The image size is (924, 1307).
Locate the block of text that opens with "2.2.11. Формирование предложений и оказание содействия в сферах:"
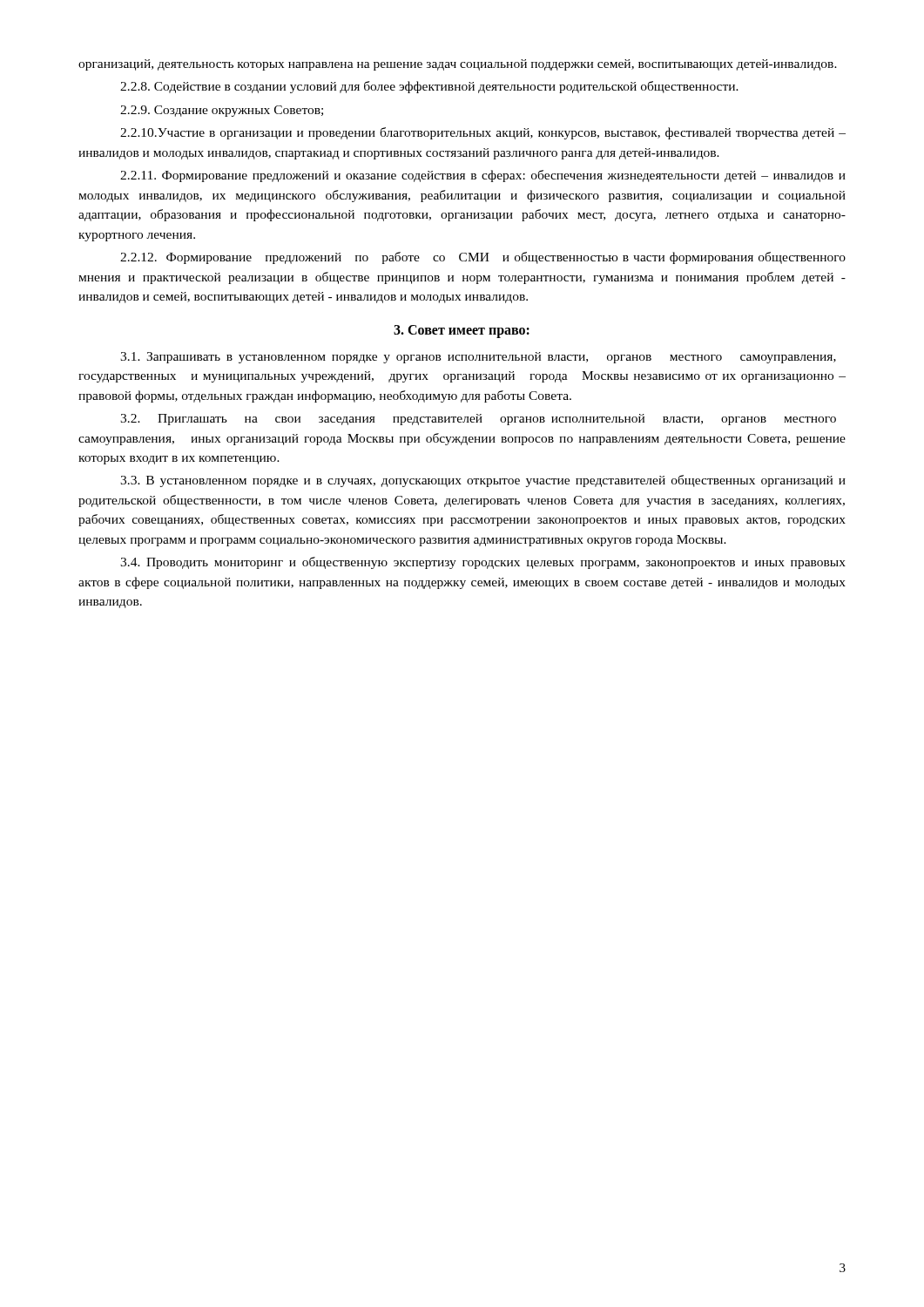pos(462,205)
